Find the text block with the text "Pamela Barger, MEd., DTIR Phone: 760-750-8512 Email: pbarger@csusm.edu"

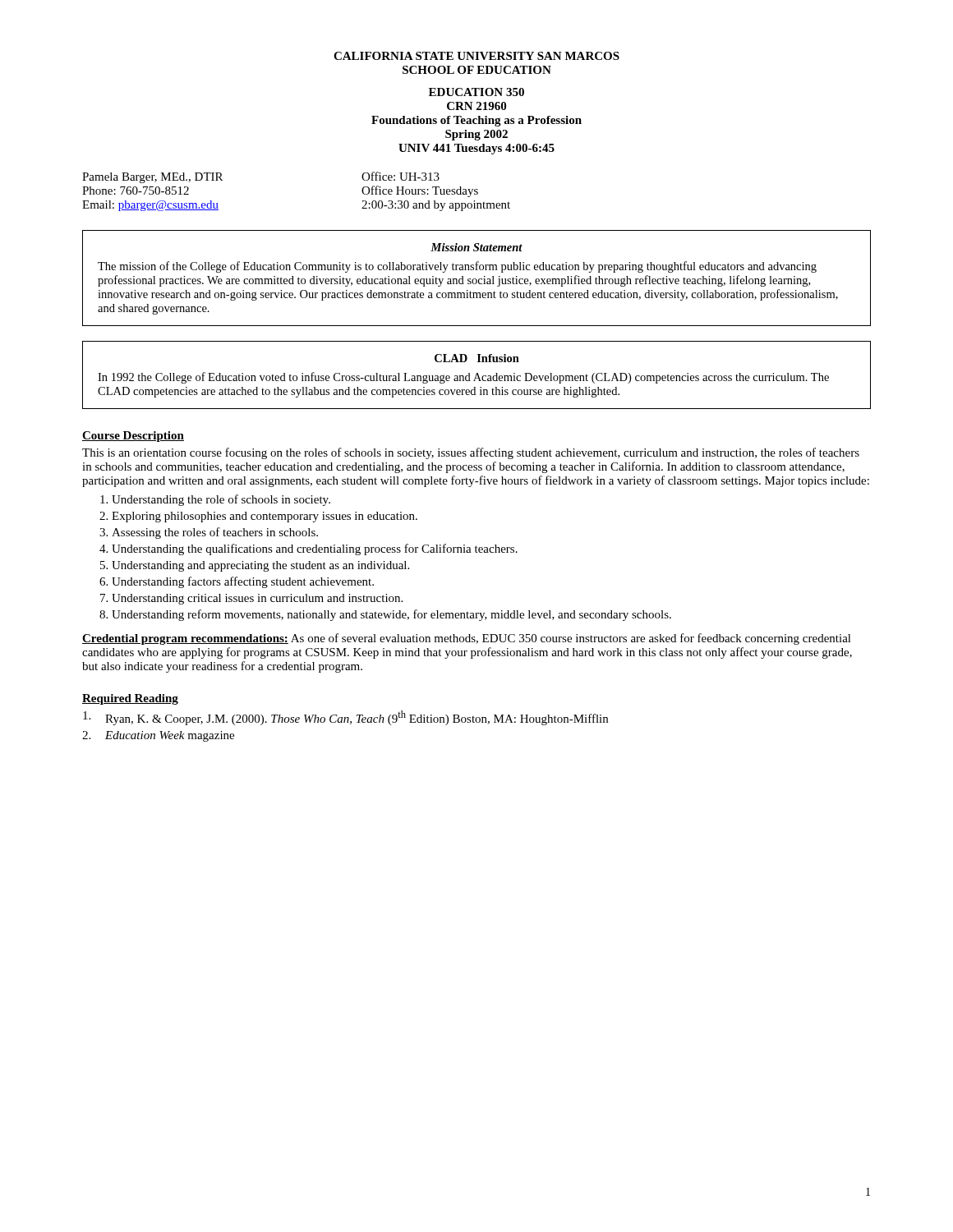[x=378, y=191]
